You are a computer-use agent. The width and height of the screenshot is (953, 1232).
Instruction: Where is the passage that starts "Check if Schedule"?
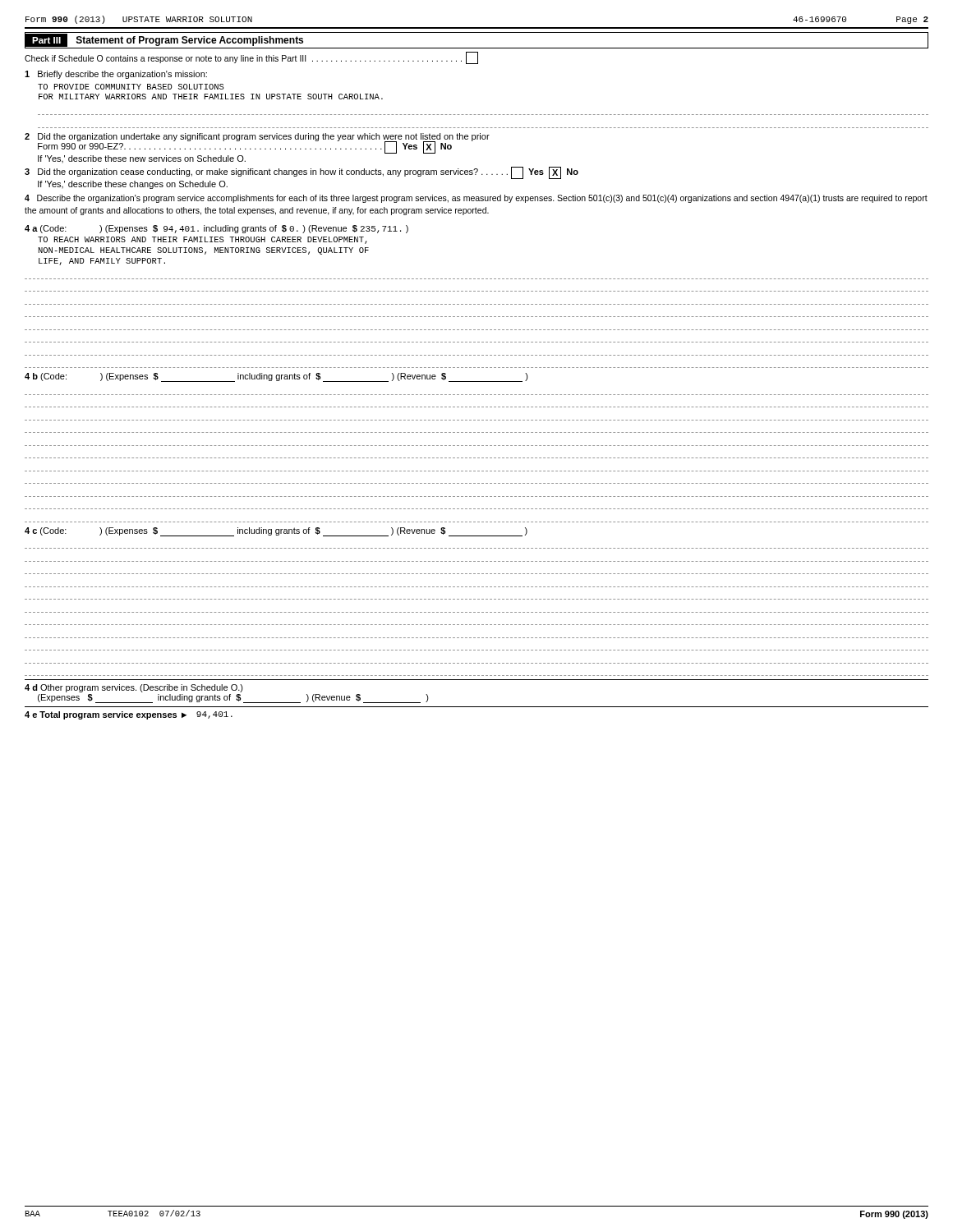pos(251,58)
